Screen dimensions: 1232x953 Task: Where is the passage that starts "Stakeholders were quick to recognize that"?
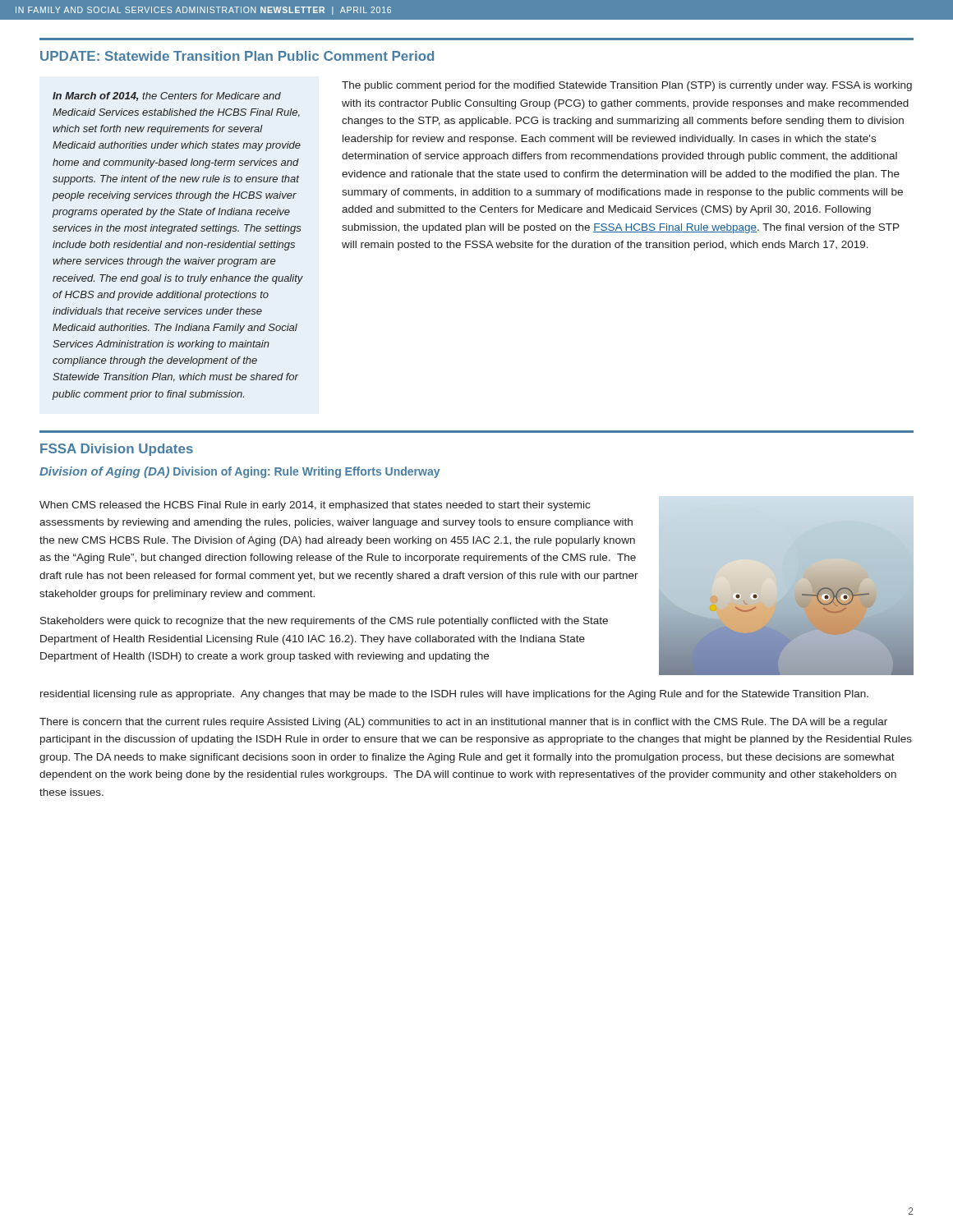(x=324, y=638)
